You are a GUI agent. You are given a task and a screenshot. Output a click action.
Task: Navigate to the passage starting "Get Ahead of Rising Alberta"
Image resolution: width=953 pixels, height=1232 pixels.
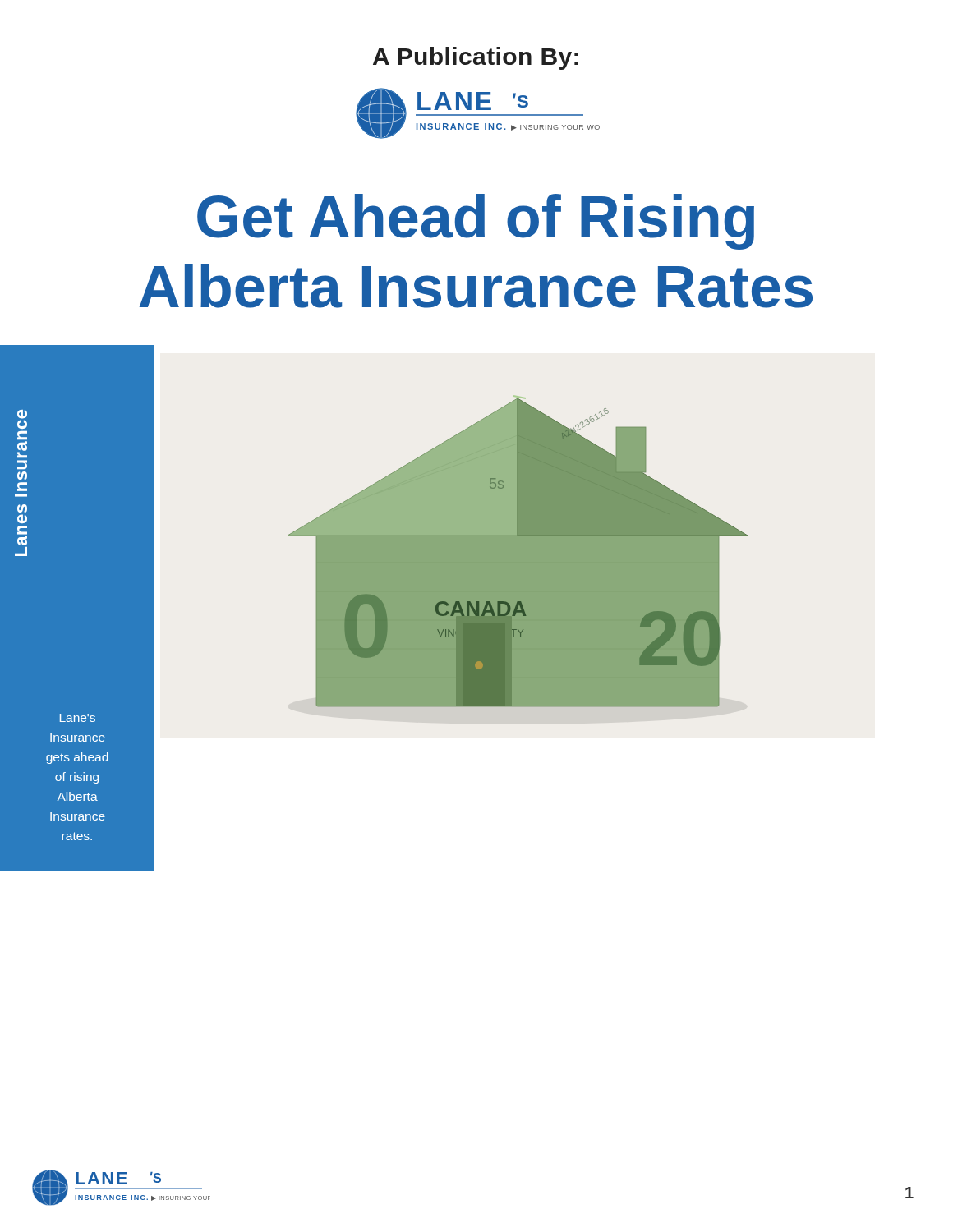pos(476,252)
